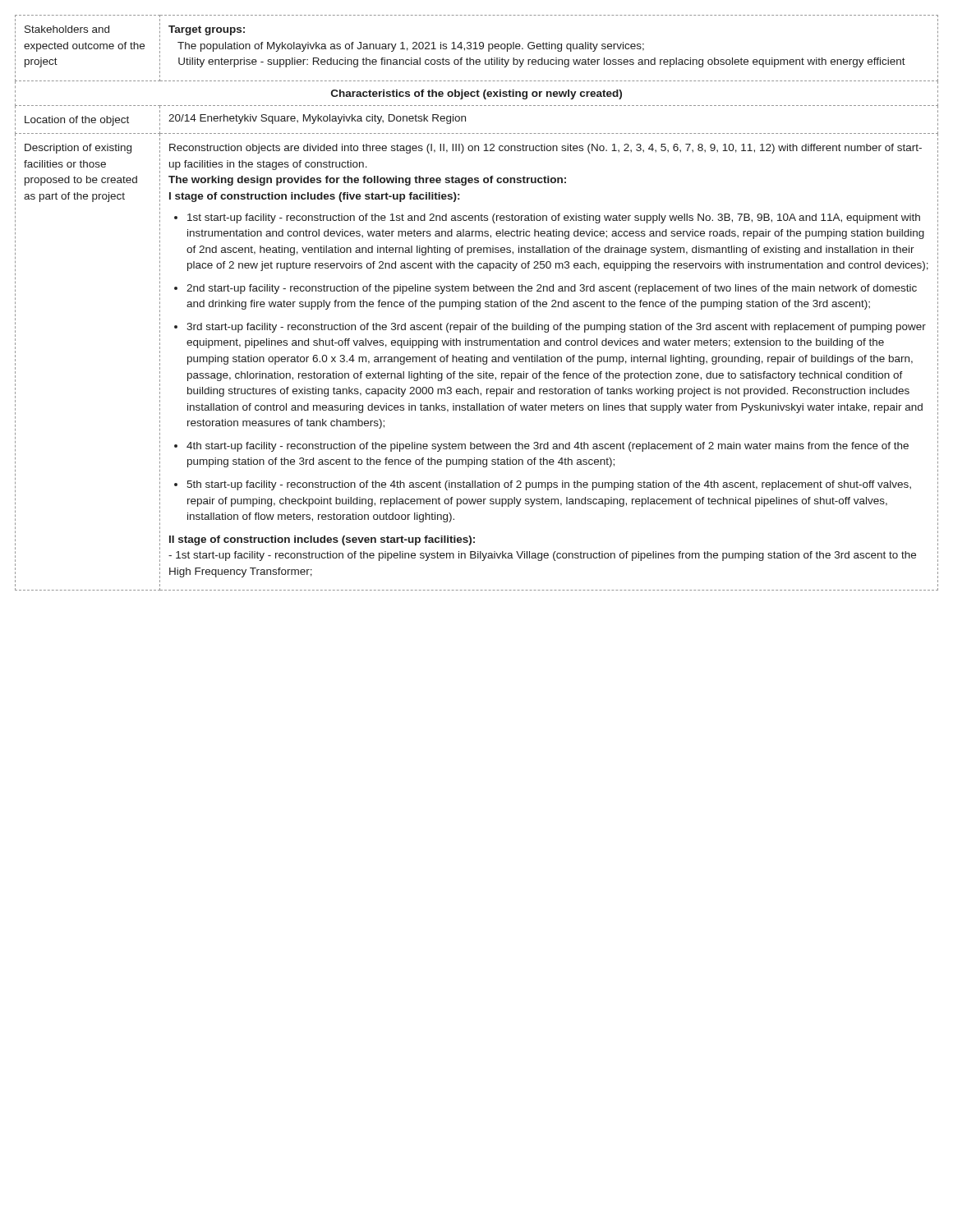Find the element starting "Reconstruction objects are divided into three stages (I,"
This screenshot has width=953, height=1232.
tap(549, 360)
